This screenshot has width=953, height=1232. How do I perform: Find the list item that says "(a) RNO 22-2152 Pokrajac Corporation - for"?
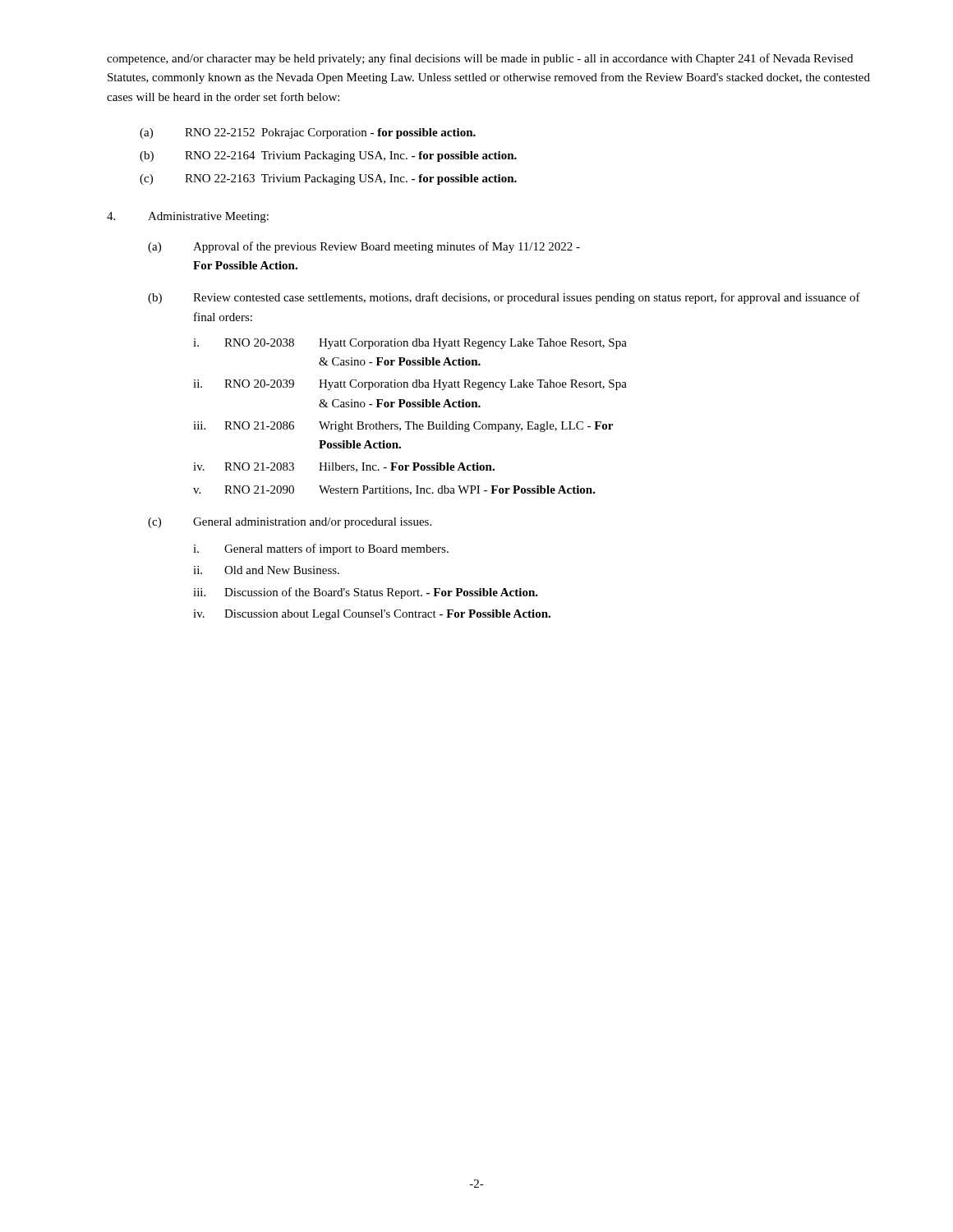(x=308, y=133)
